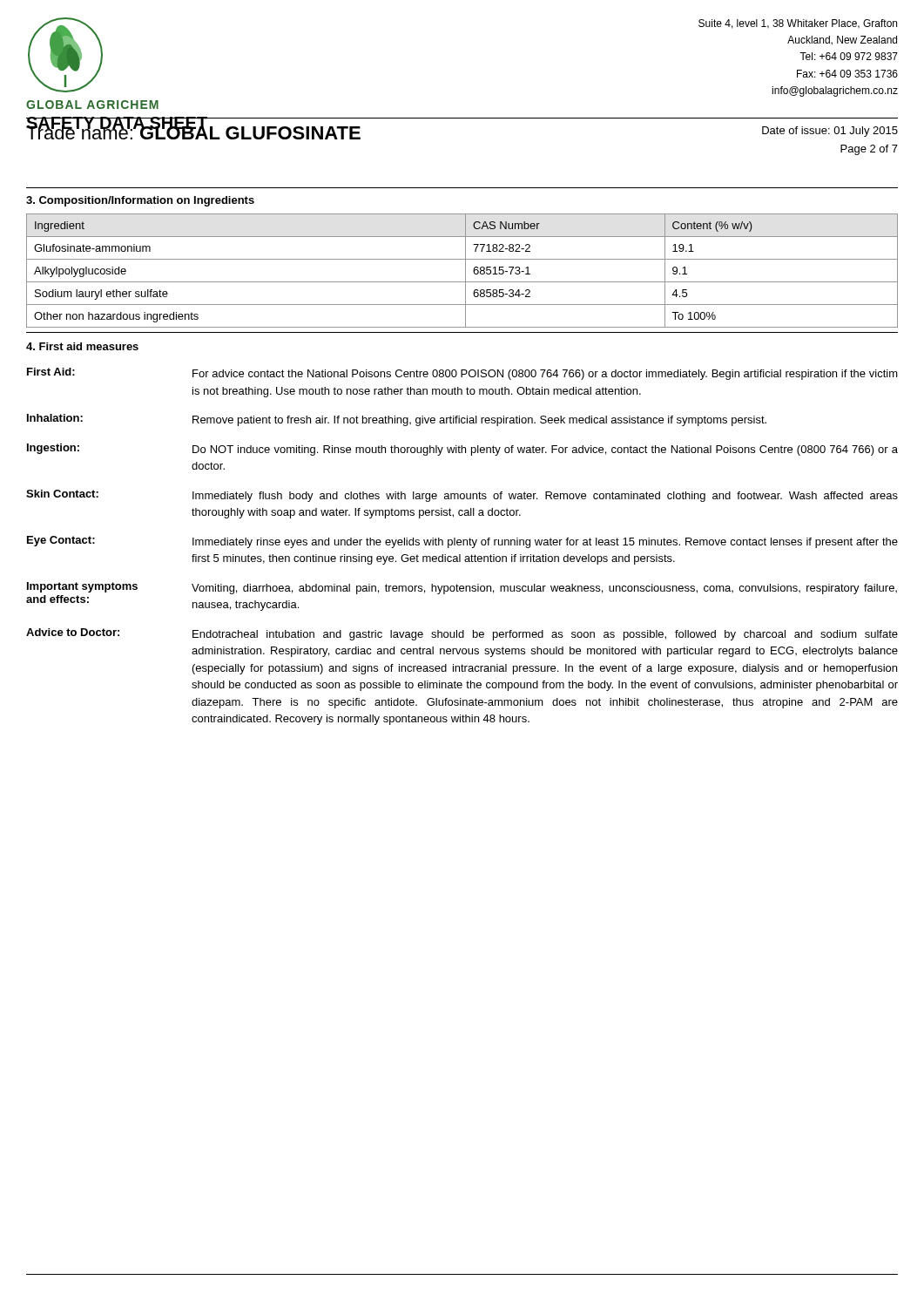Find the element starting "Important symptomsand effects: Vomiting, diarrhoea, abdominal"
This screenshot has width=924, height=1307.
coord(462,596)
